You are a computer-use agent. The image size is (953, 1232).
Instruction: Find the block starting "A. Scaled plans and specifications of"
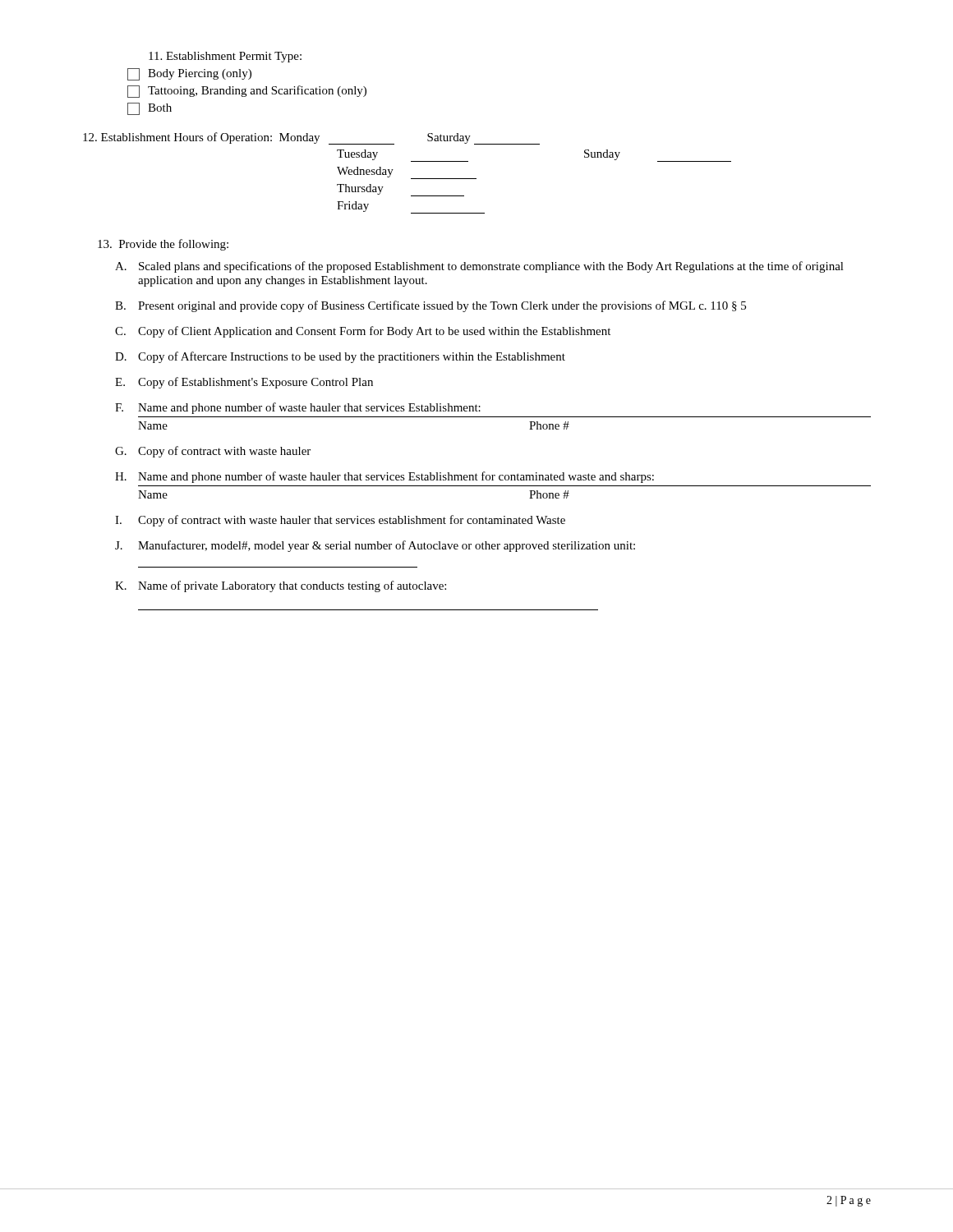click(493, 274)
